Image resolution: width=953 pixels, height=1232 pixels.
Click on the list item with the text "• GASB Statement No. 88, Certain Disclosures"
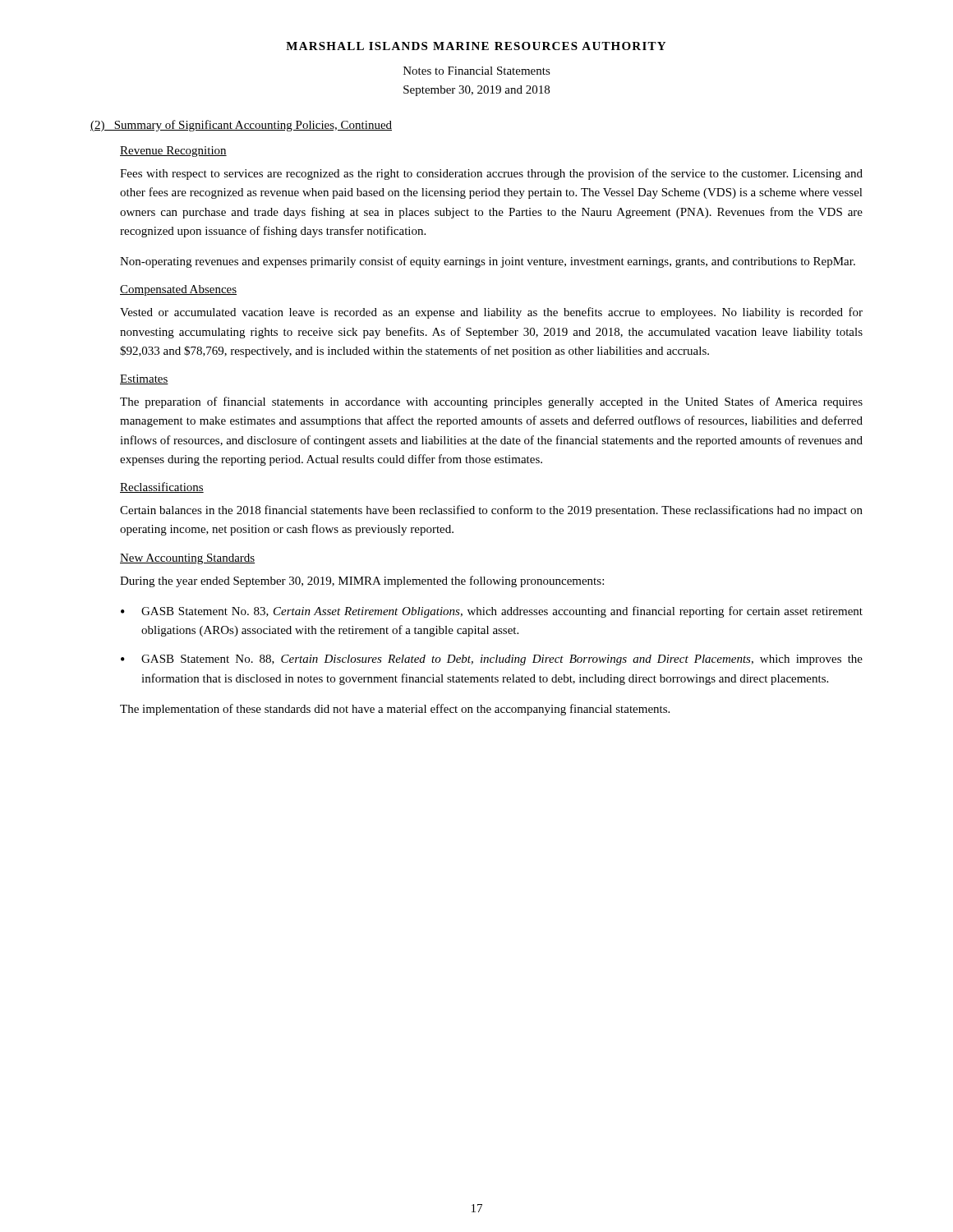pos(491,669)
